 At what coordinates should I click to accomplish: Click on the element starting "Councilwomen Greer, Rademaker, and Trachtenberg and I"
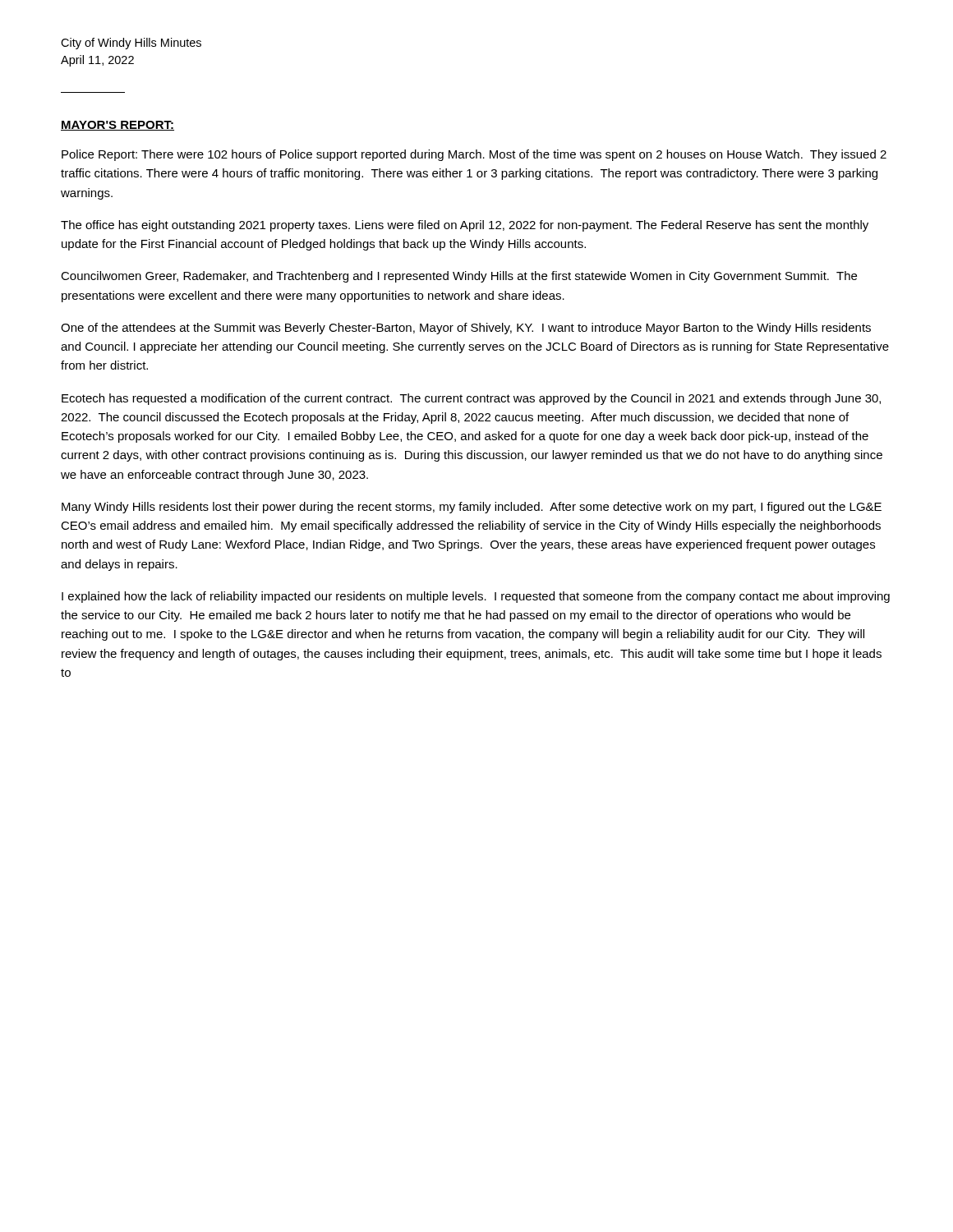coord(459,285)
